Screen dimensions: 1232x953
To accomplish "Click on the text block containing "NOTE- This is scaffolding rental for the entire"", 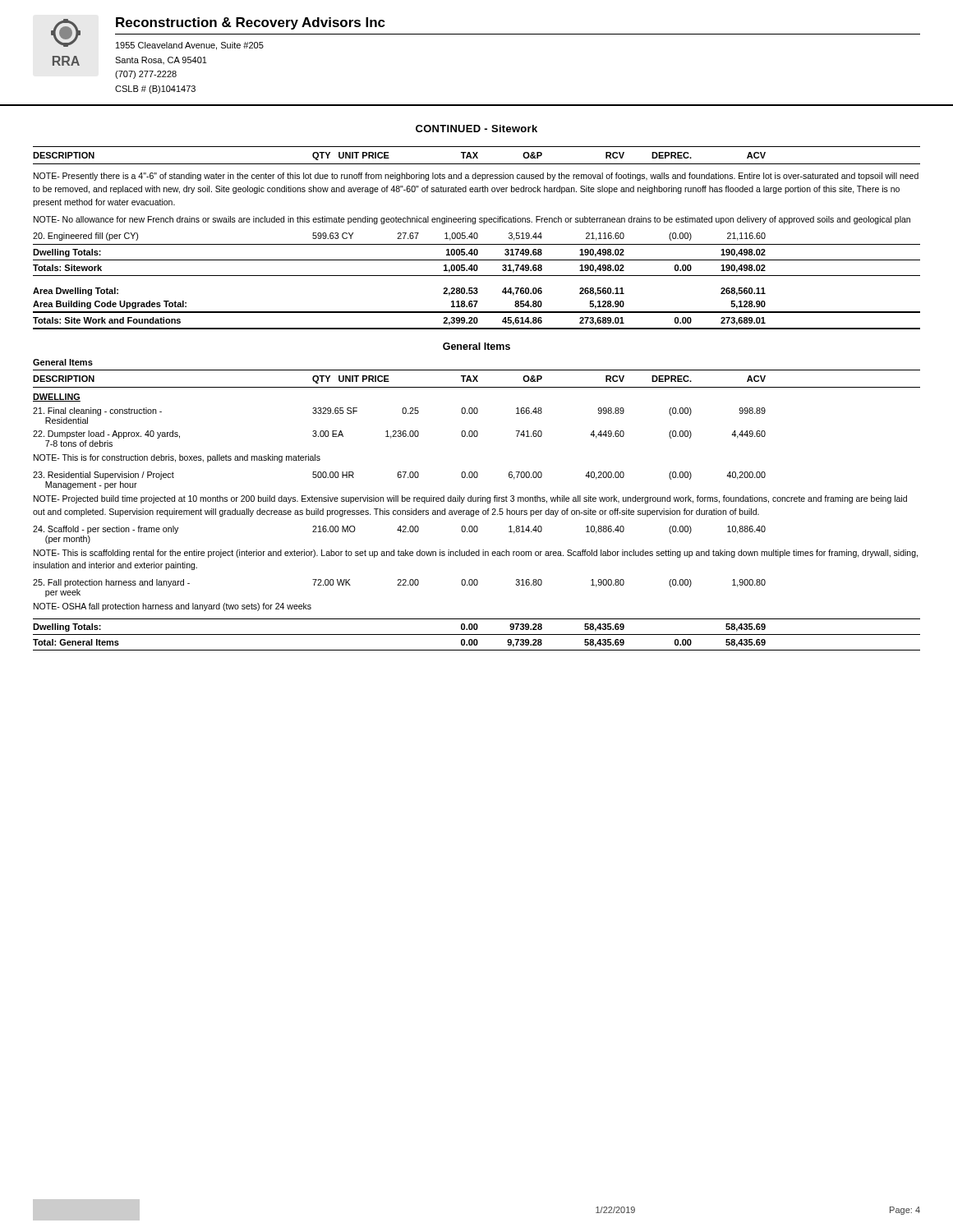I will click(x=476, y=559).
